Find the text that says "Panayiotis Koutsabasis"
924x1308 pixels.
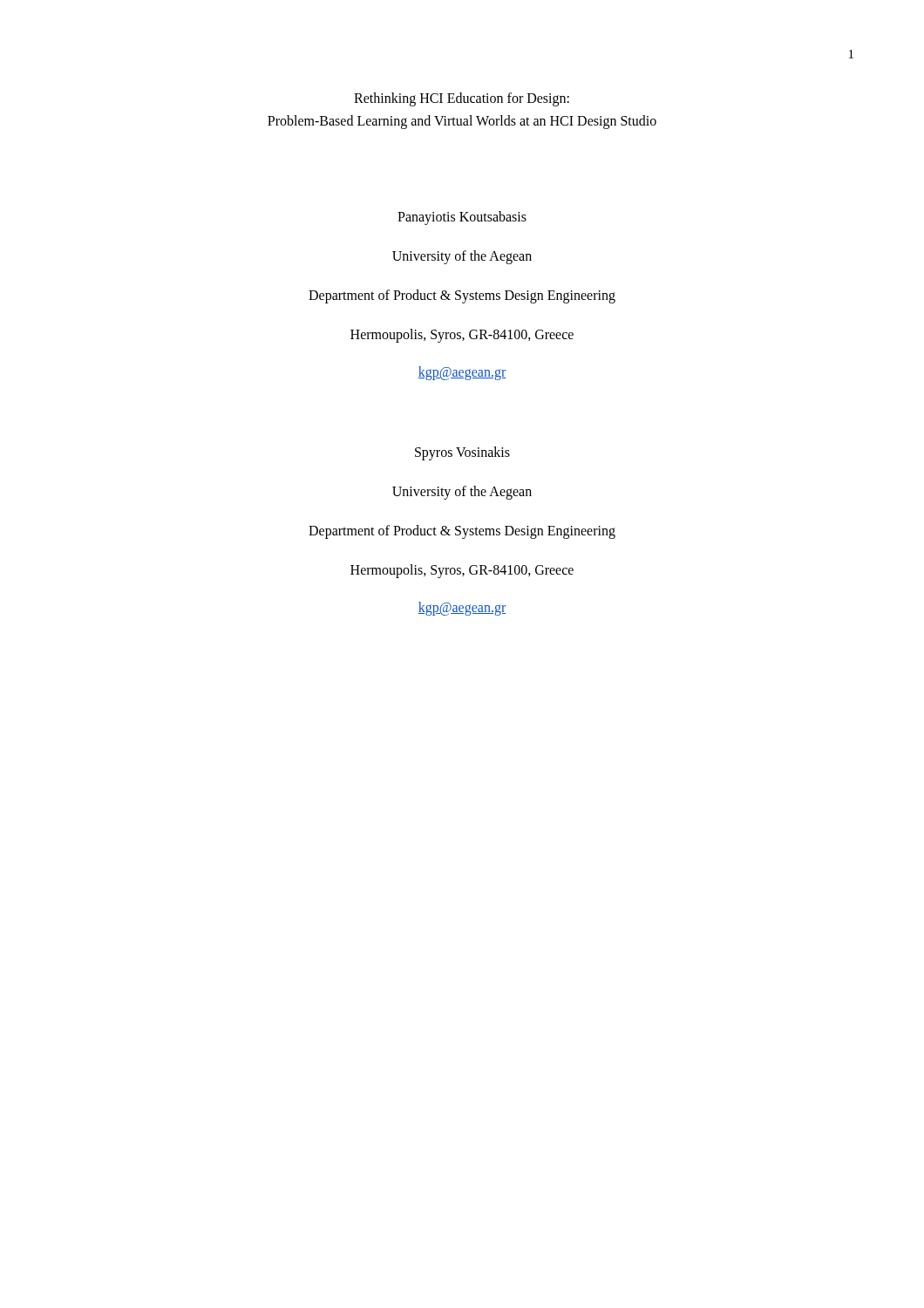coord(462,217)
